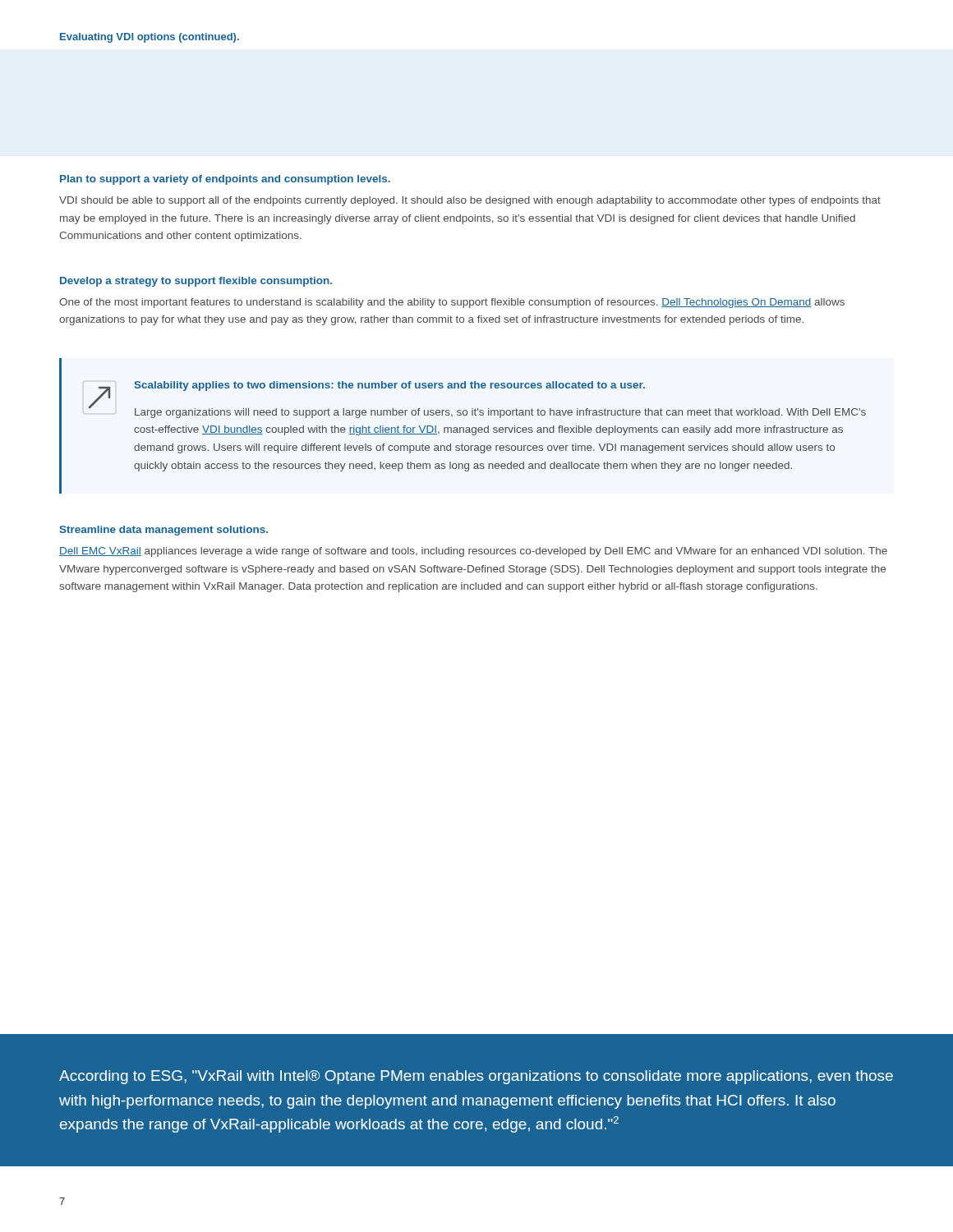Locate the region starting "According to ESG, "VxRail with"
Image resolution: width=953 pixels, height=1232 pixels.
tap(476, 1100)
